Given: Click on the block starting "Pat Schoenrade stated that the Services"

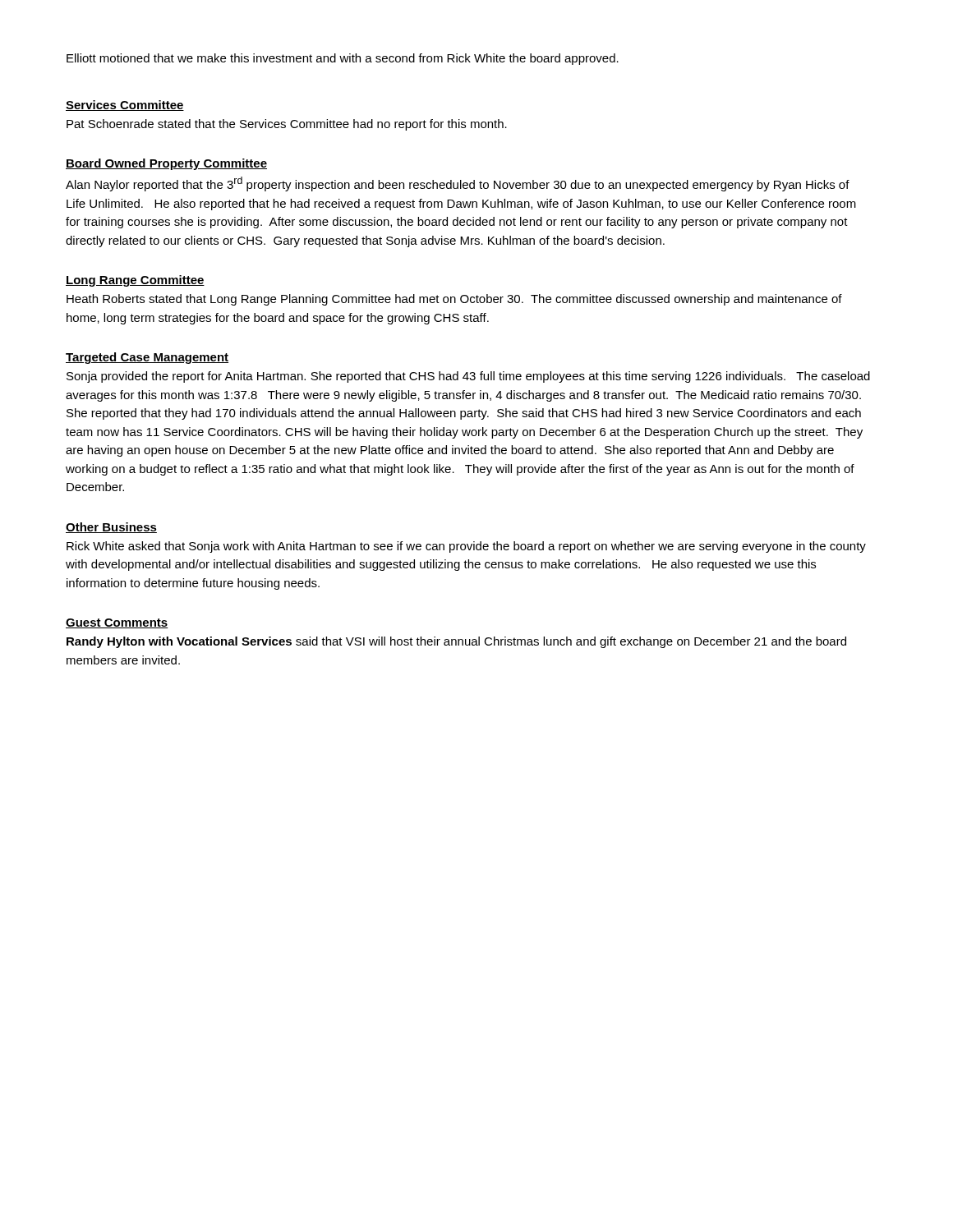Looking at the screenshot, I should click(287, 123).
